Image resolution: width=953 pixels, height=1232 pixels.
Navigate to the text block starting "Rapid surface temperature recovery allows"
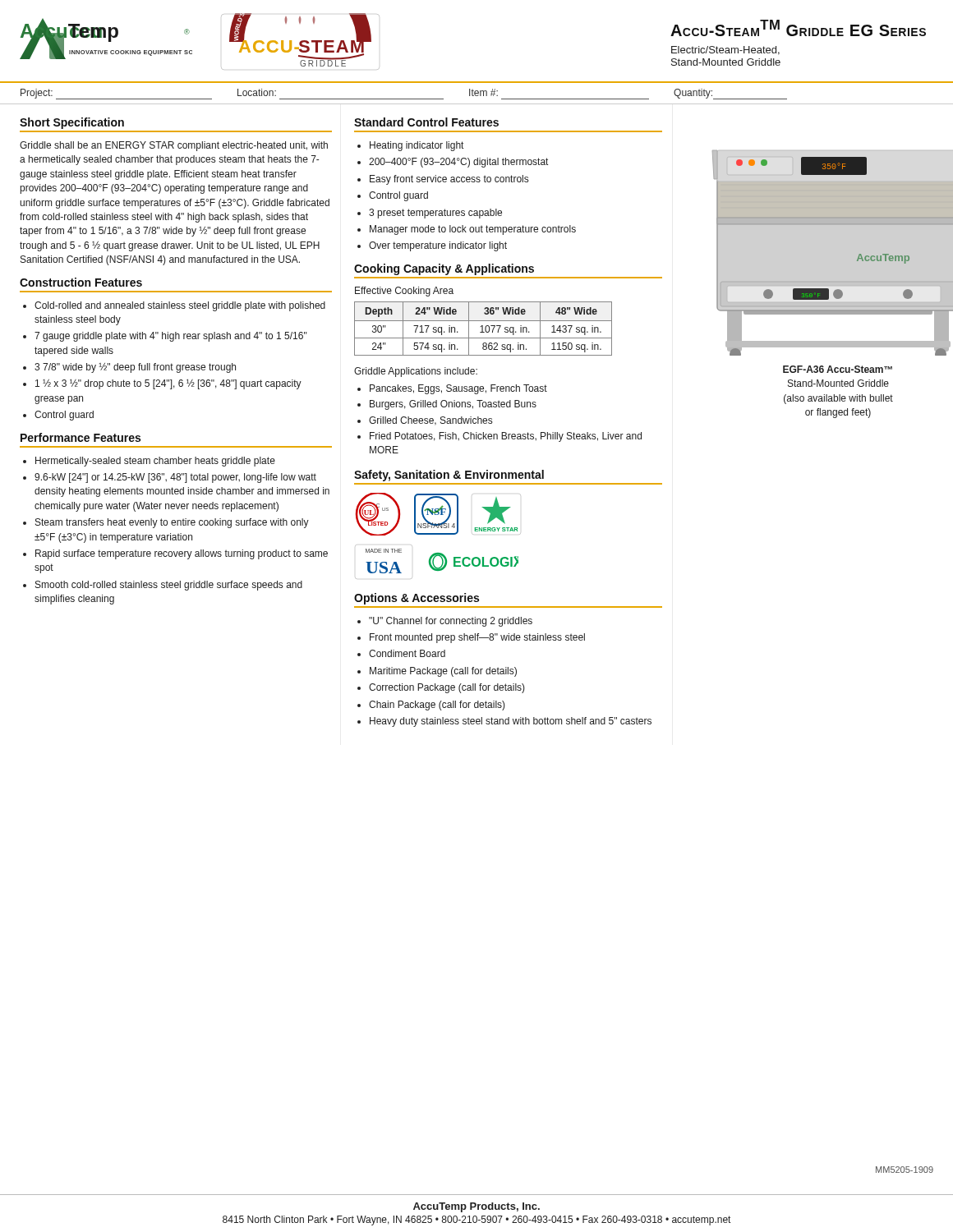[x=181, y=561]
